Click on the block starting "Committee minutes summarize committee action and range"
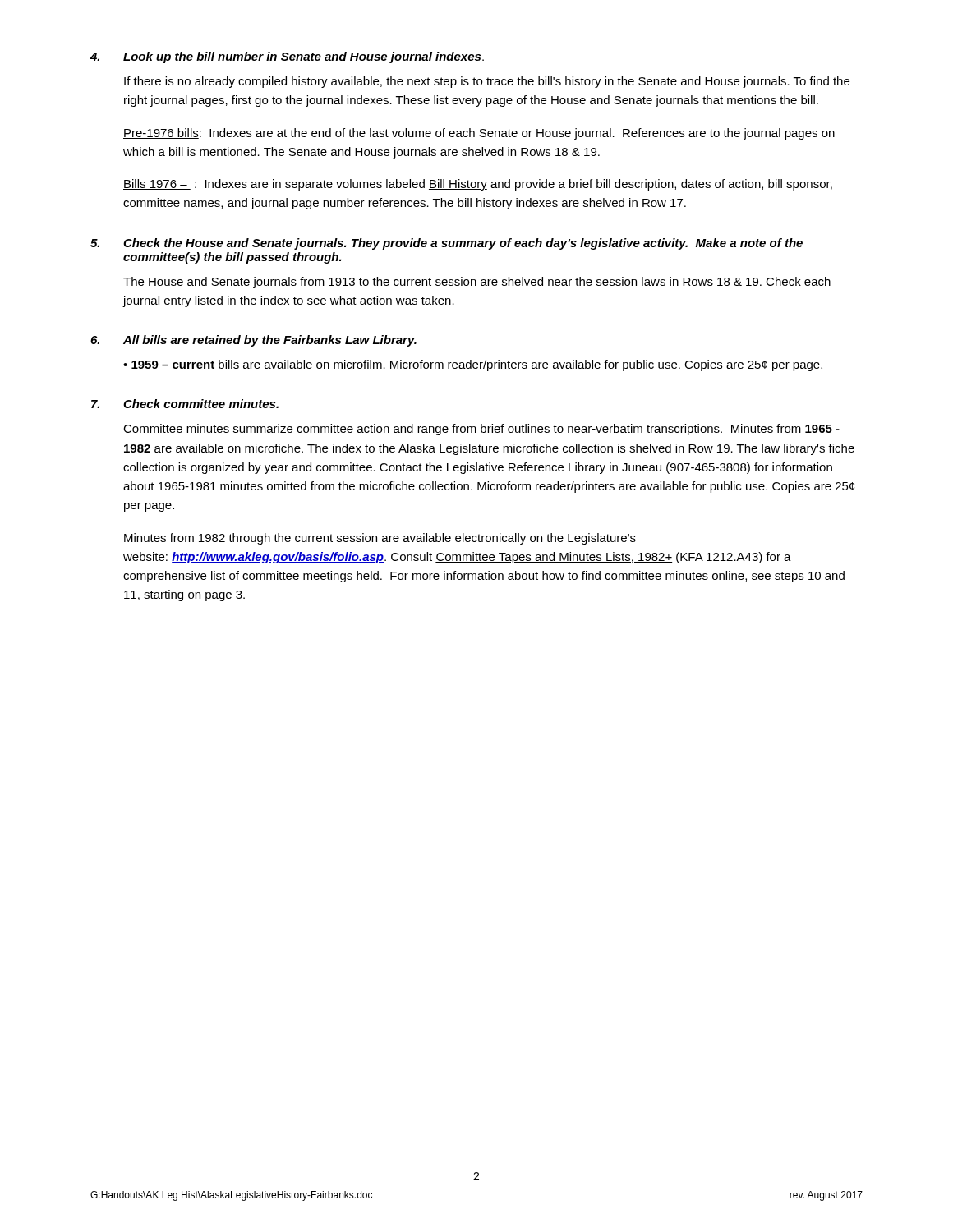953x1232 pixels. pyautogui.click(x=489, y=467)
